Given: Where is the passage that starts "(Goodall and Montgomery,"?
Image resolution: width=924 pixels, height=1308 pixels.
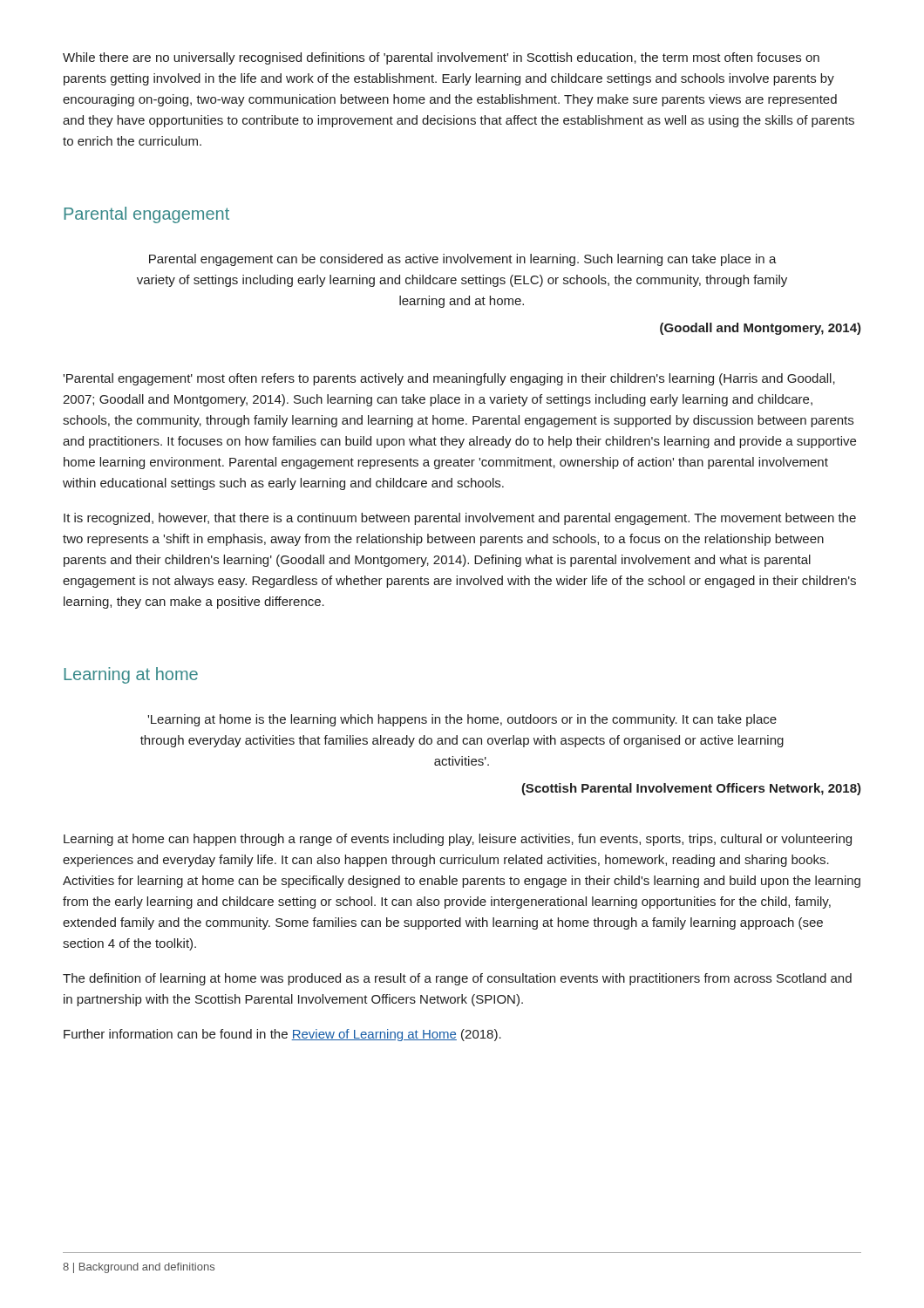Looking at the screenshot, I should [761, 329].
